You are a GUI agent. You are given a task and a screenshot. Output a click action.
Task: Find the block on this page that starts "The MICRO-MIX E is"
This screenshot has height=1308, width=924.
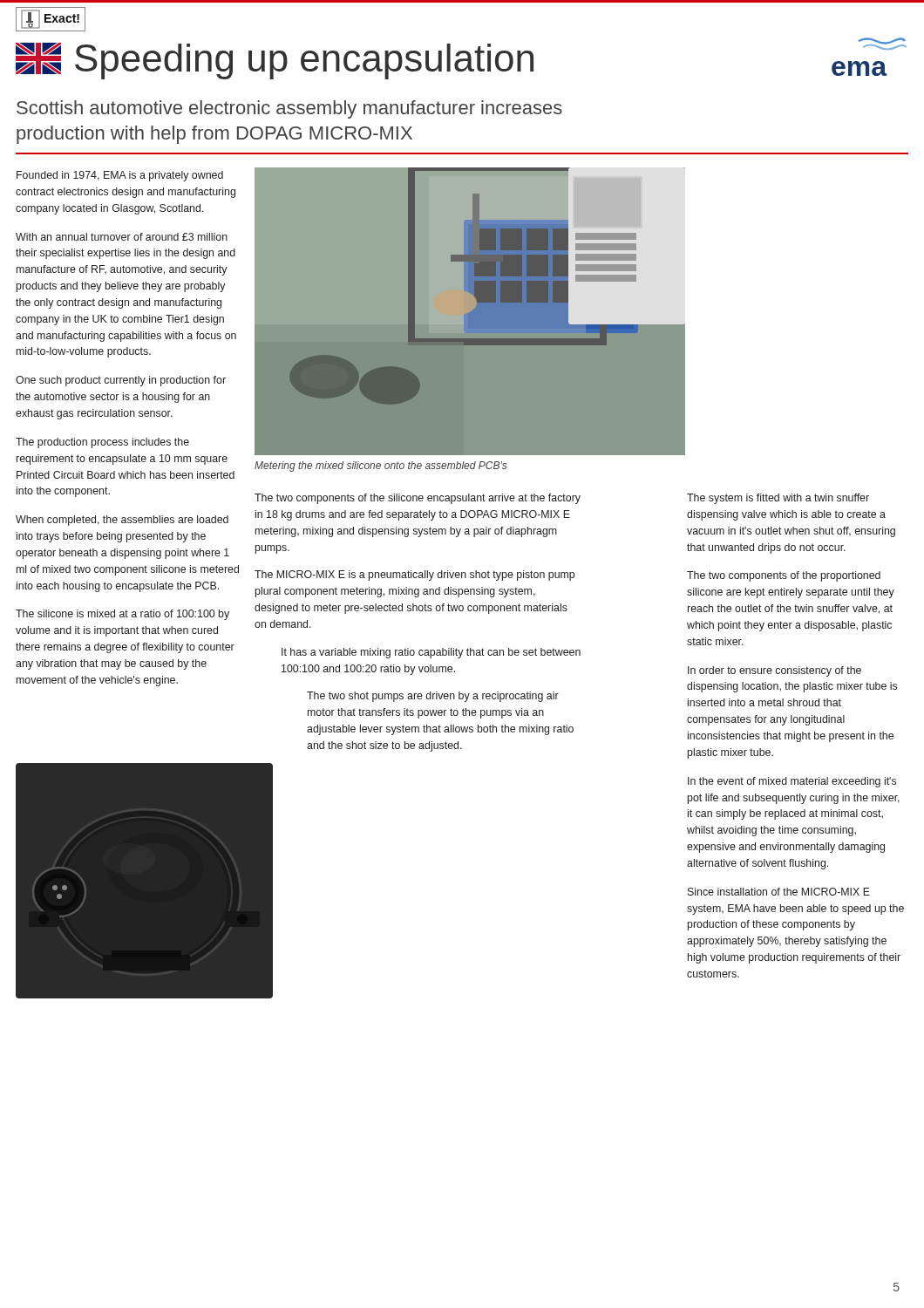[415, 600]
